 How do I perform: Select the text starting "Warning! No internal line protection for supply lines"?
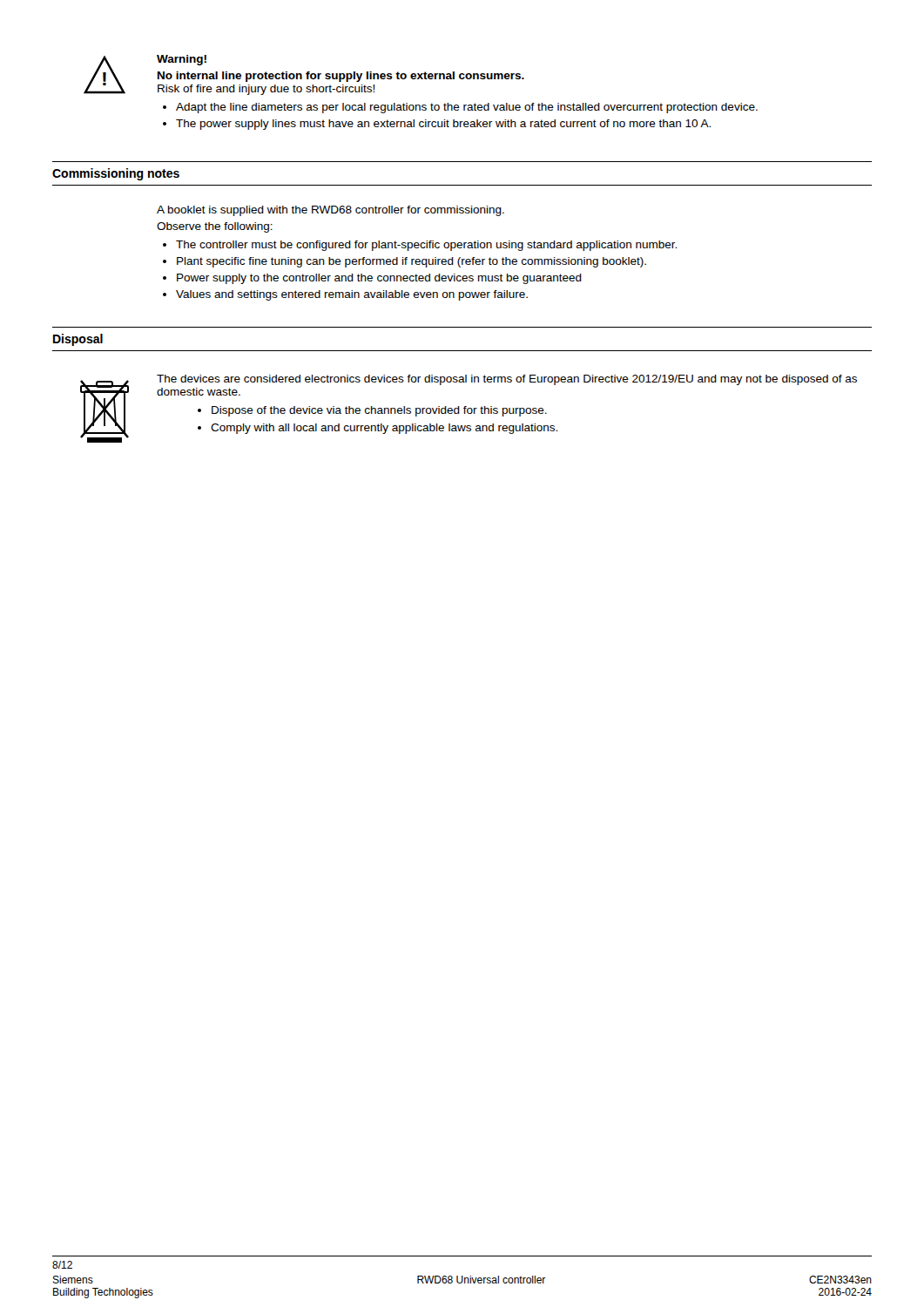click(x=182, y=60)
